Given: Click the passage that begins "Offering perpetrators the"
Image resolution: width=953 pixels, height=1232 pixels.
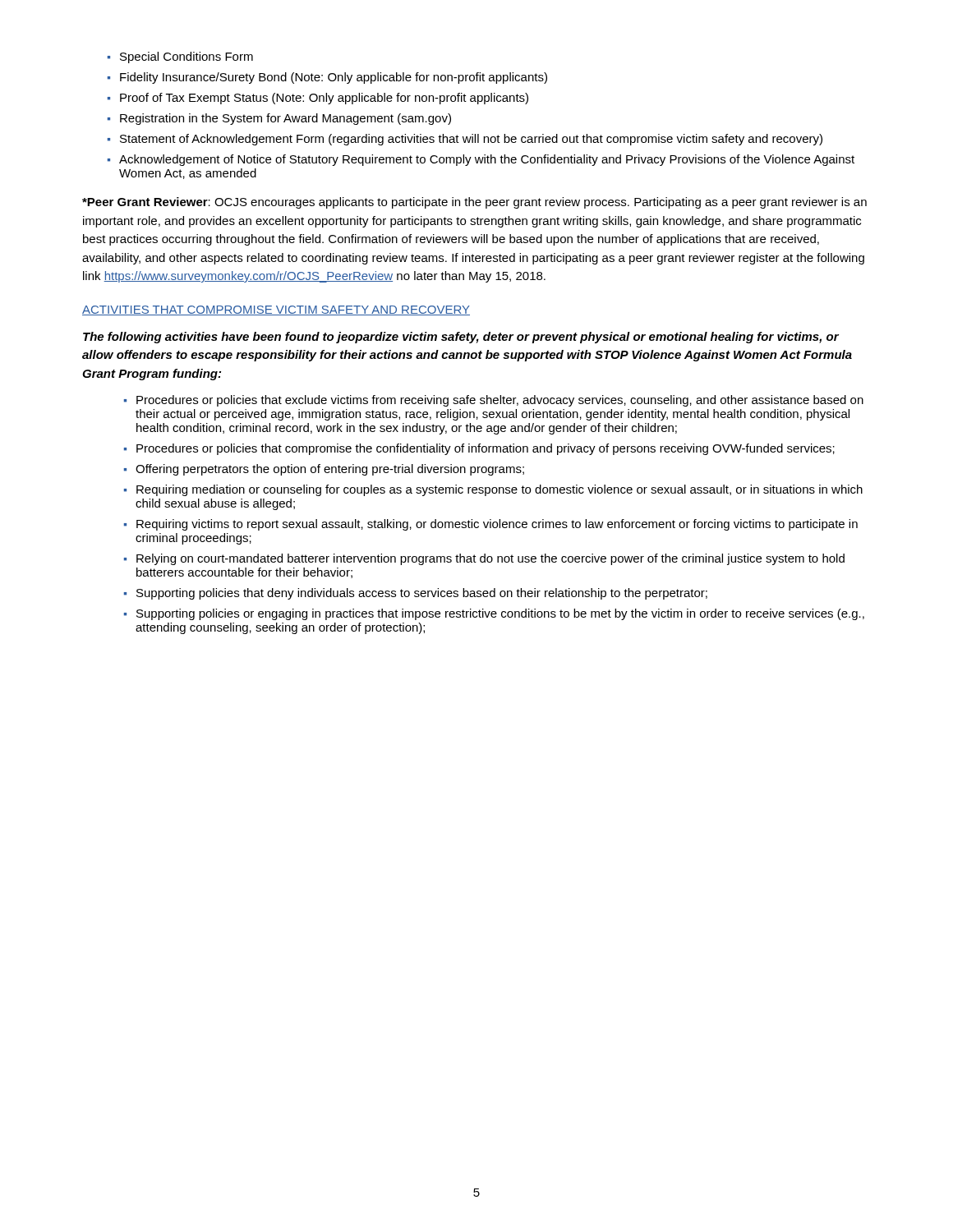Looking at the screenshot, I should [x=489, y=469].
